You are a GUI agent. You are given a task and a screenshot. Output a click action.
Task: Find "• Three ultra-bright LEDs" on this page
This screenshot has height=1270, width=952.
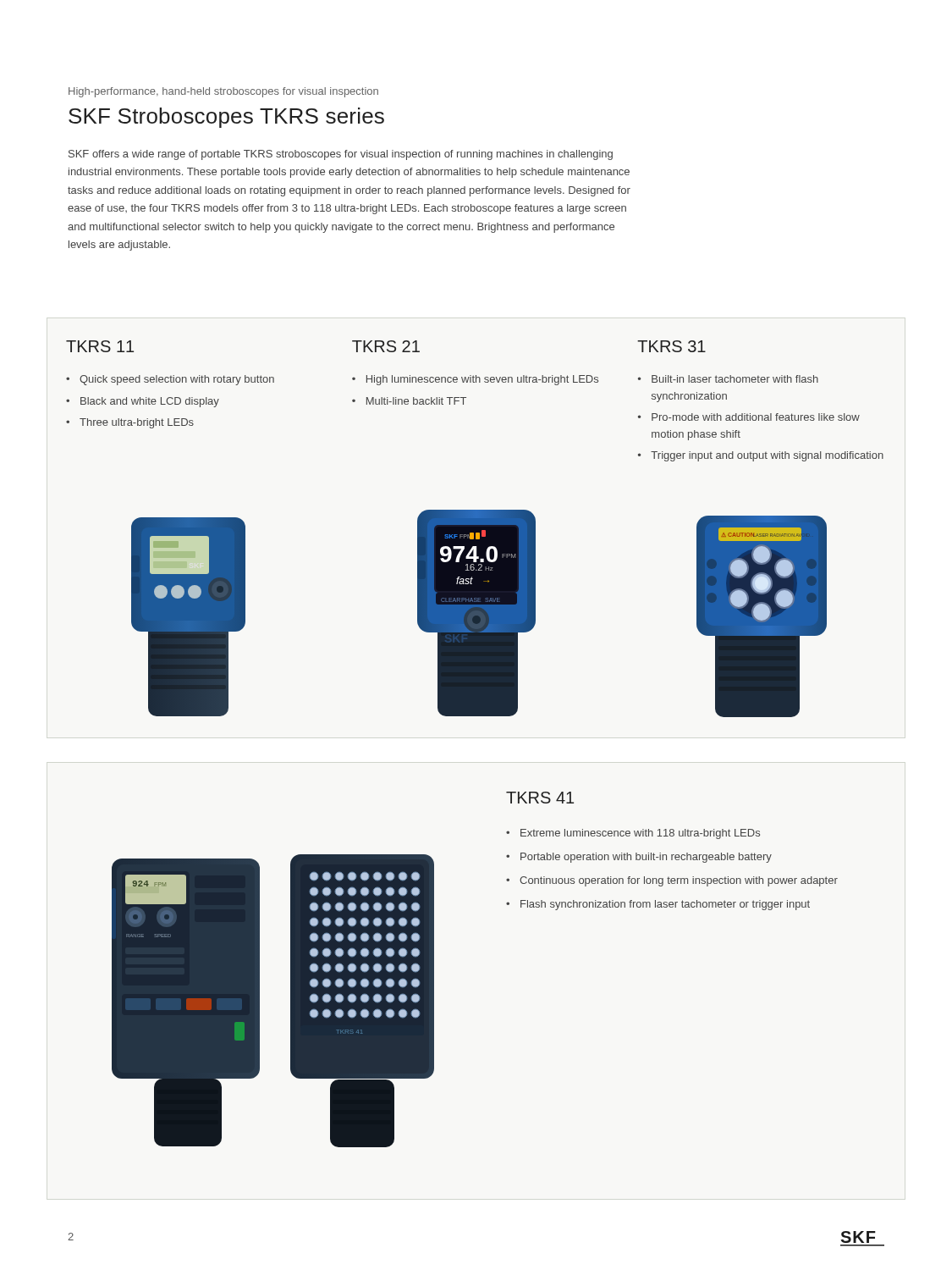[130, 422]
